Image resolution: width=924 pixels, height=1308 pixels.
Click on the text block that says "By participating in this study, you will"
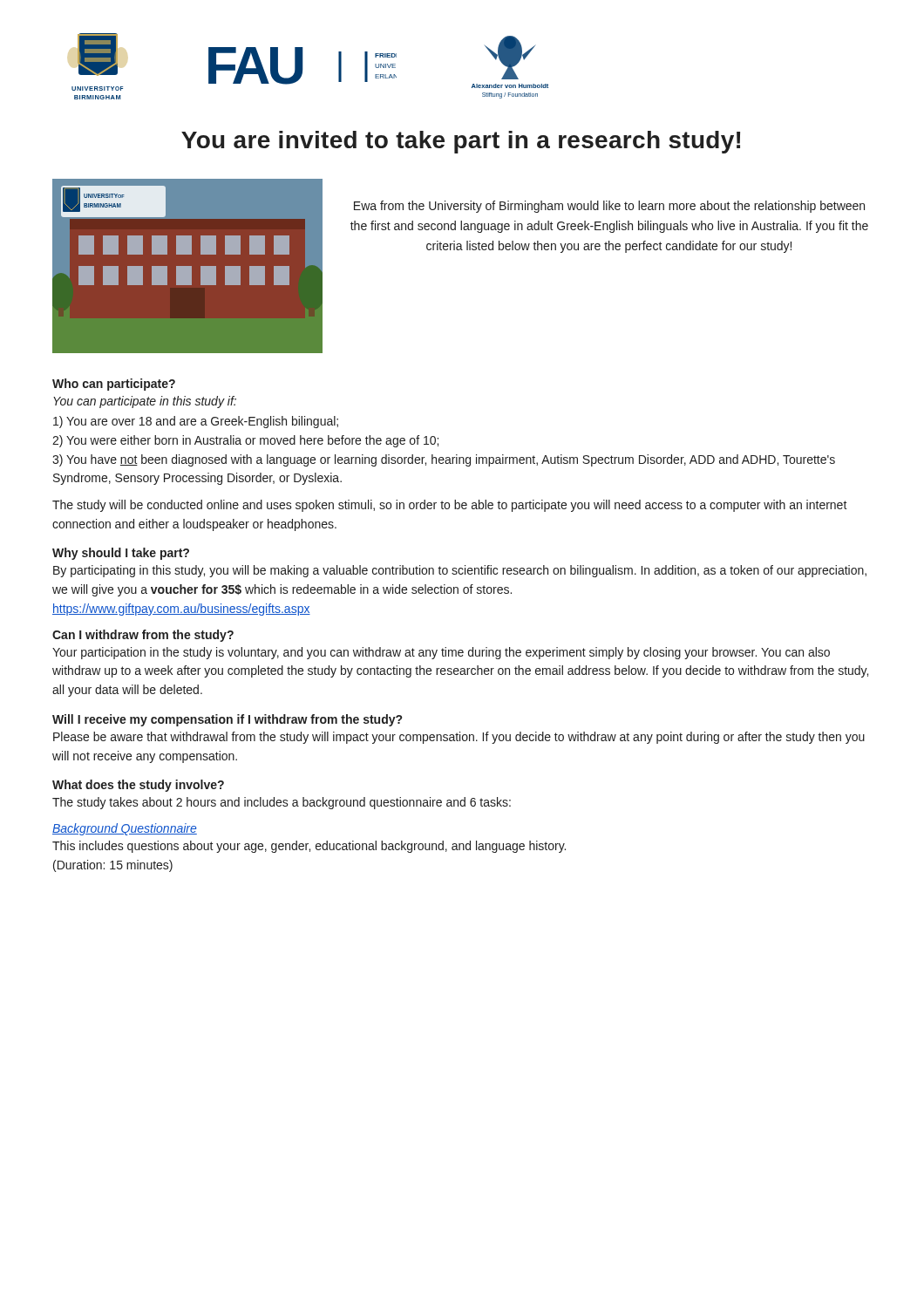[460, 580]
